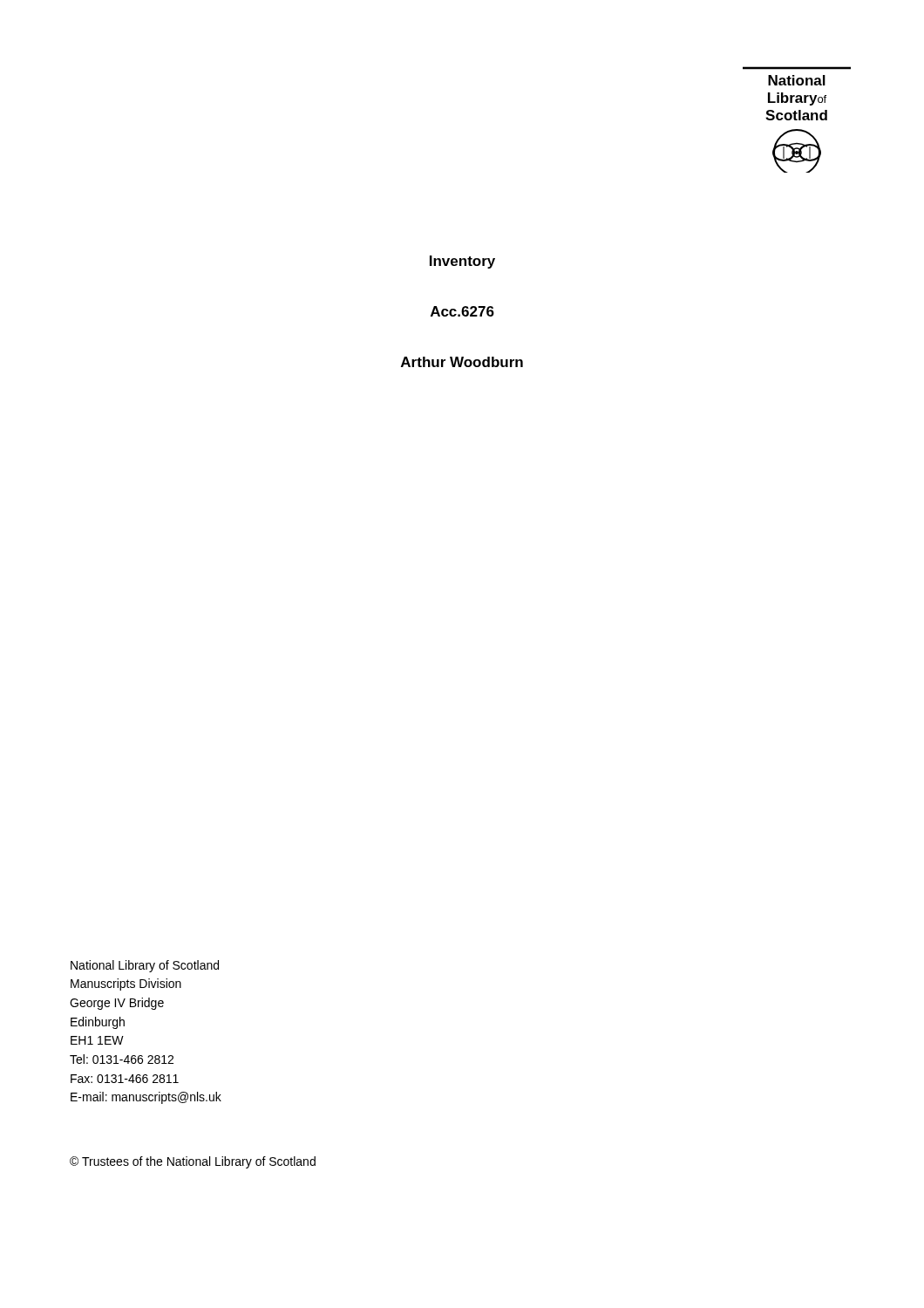Find the logo
The height and width of the screenshot is (1308, 924).
797,116
